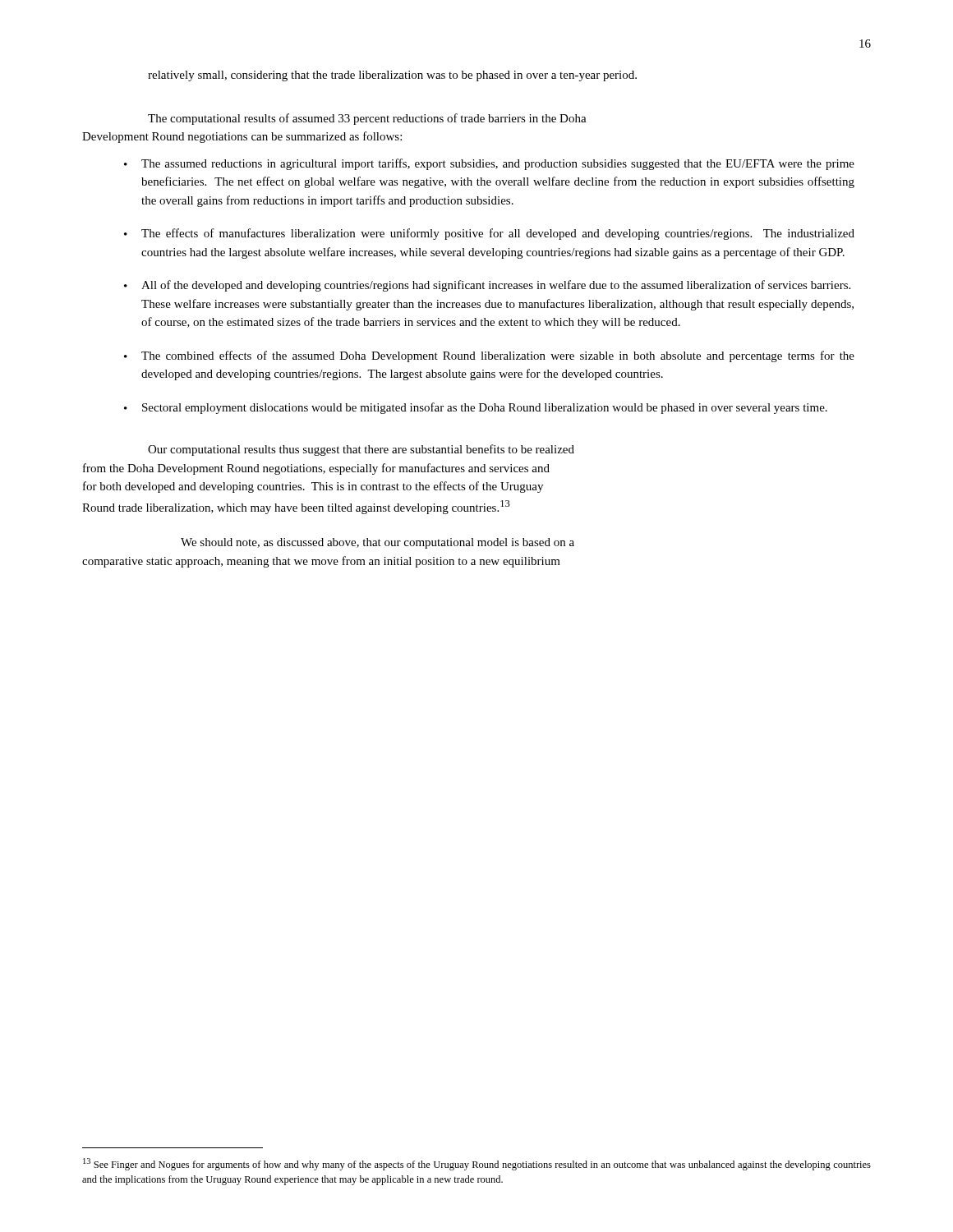This screenshot has height=1232, width=953.
Task: Click the passage that begins "• All of"
Action: tap(489, 304)
